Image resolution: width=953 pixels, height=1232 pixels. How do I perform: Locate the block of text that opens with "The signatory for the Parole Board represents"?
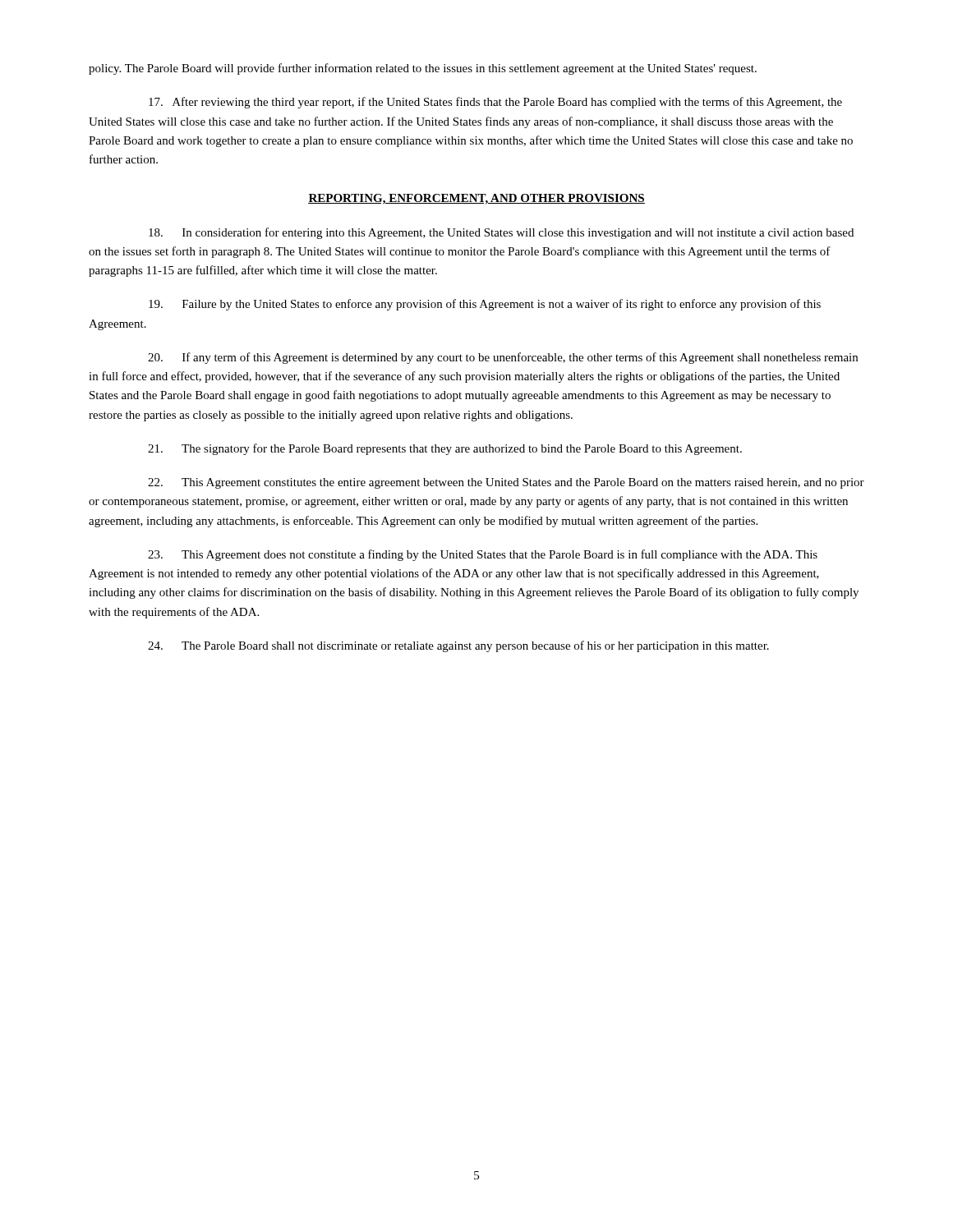coord(476,449)
